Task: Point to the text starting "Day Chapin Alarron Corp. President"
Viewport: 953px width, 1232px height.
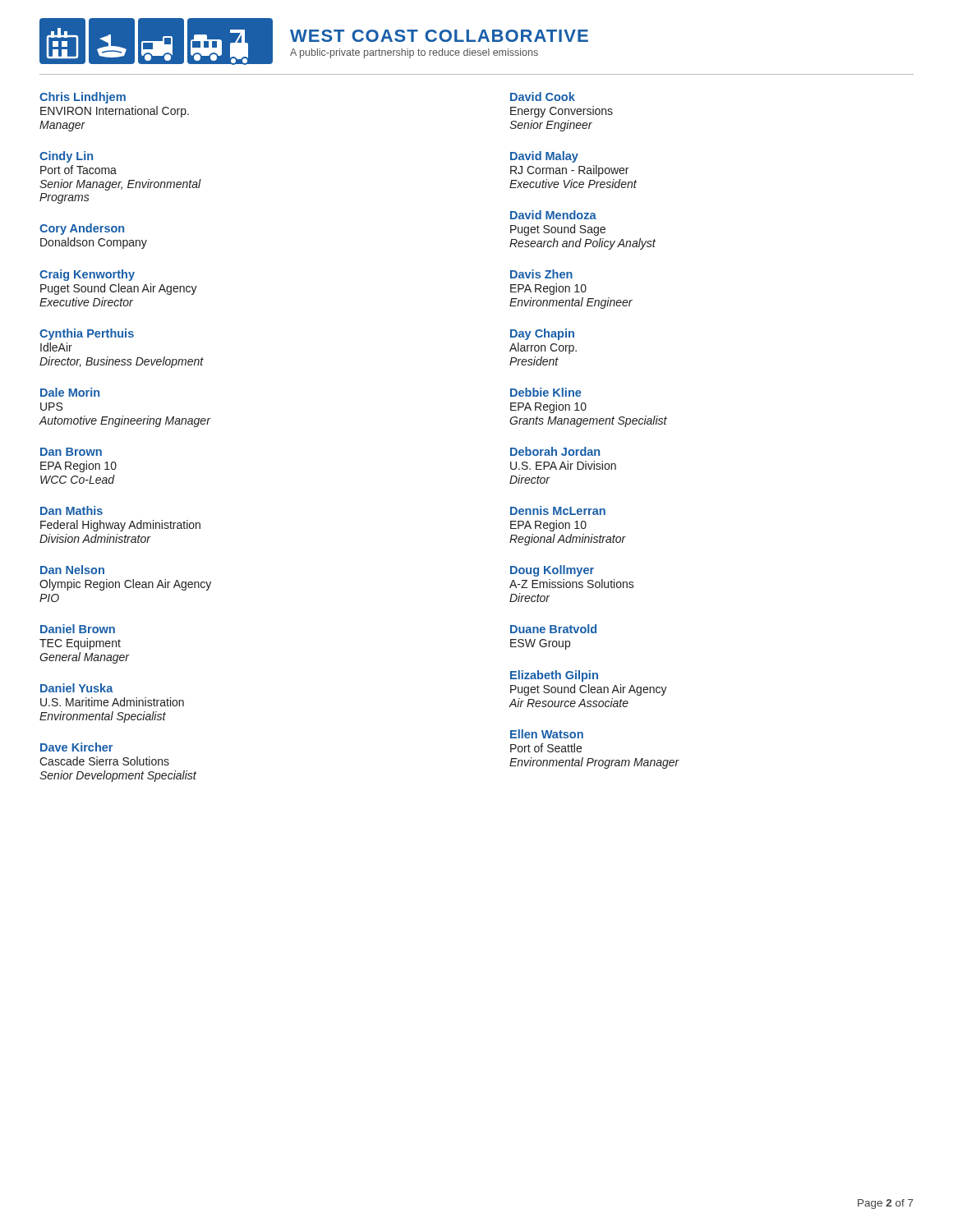Action: (542, 334)
